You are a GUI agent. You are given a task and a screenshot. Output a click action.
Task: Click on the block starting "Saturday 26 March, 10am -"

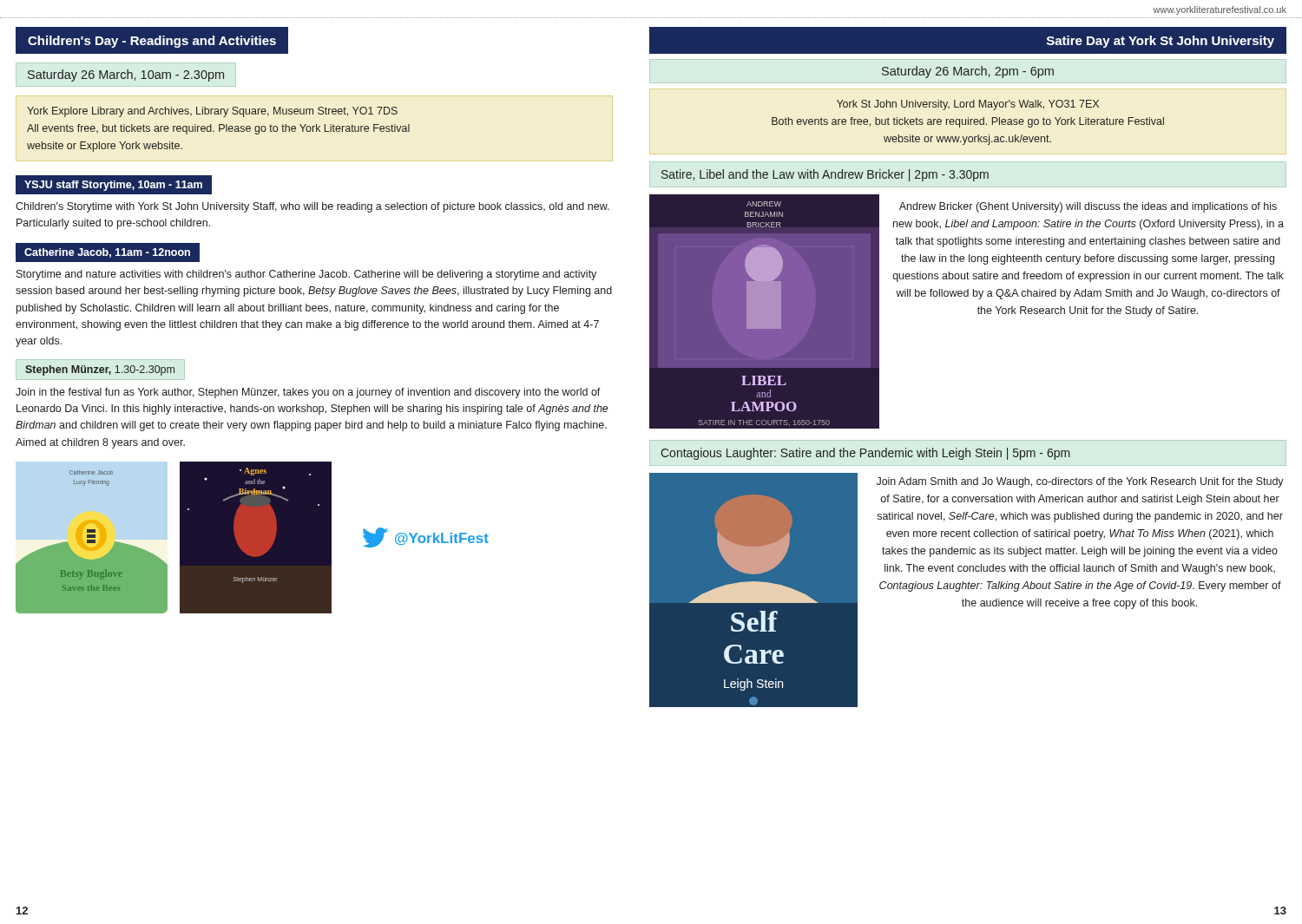click(x=126, y=75)
